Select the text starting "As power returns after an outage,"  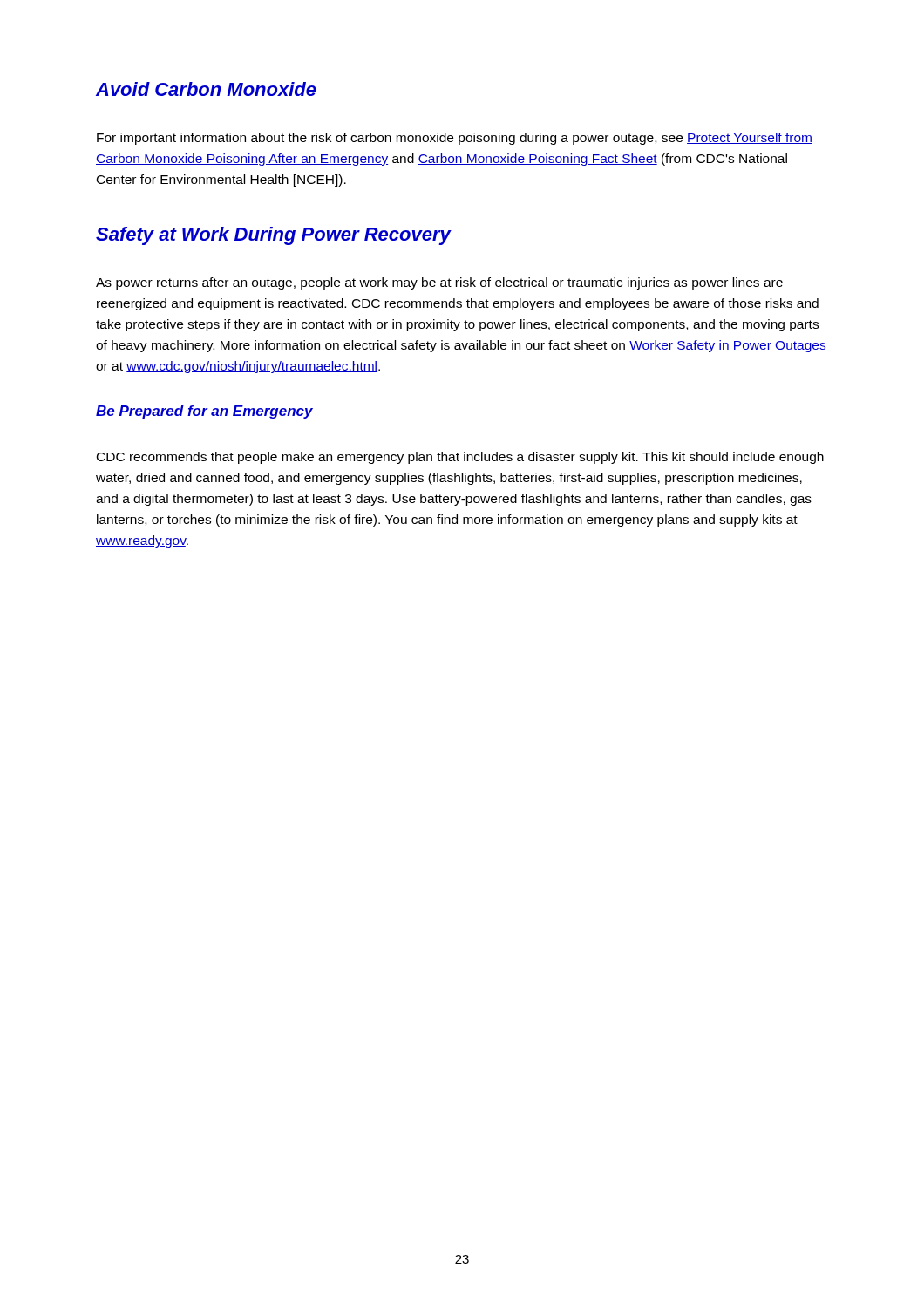tap(462, 324)
